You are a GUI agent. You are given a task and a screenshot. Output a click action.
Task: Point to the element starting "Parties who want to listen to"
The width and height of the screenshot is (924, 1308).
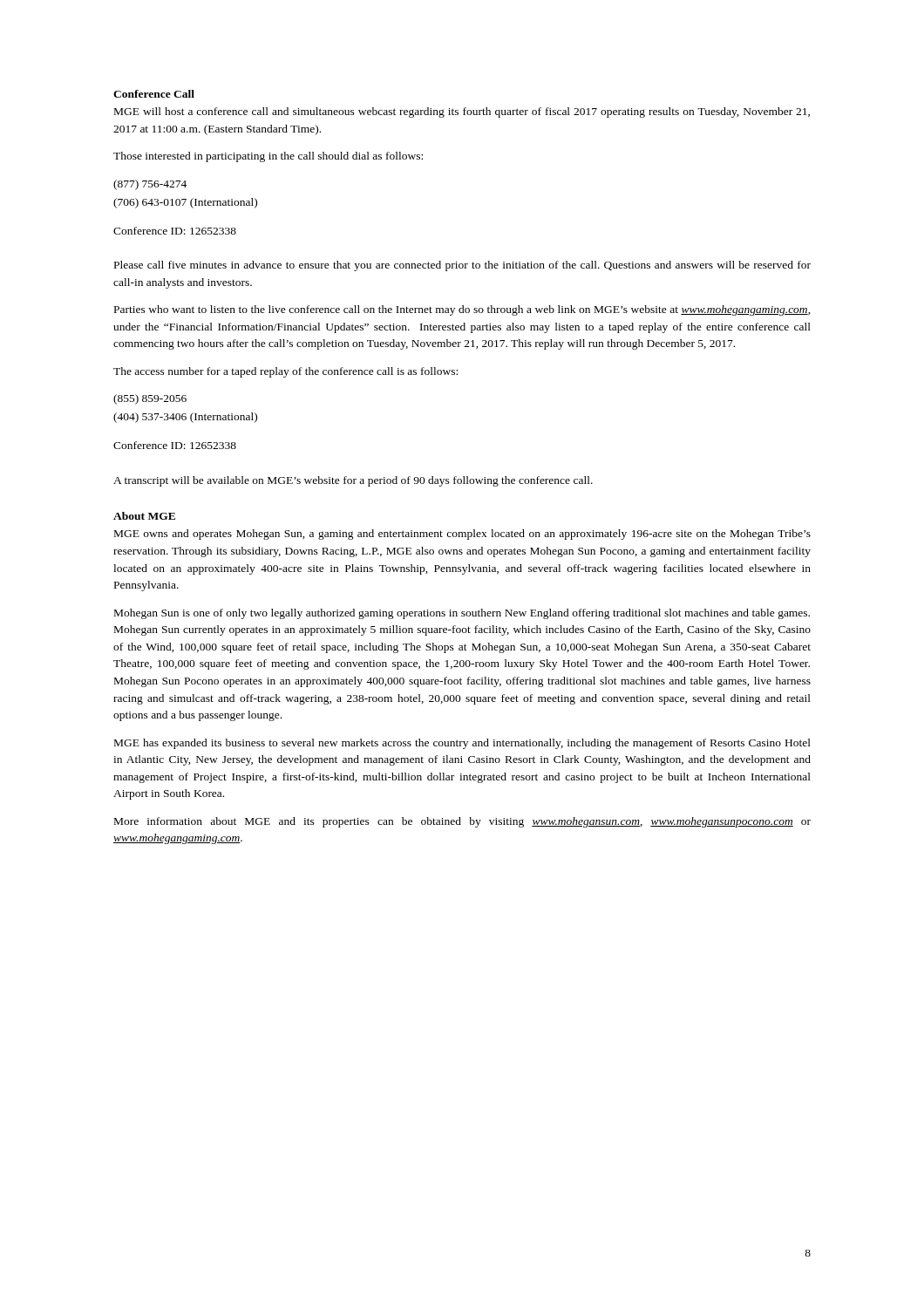pos(462,326)
